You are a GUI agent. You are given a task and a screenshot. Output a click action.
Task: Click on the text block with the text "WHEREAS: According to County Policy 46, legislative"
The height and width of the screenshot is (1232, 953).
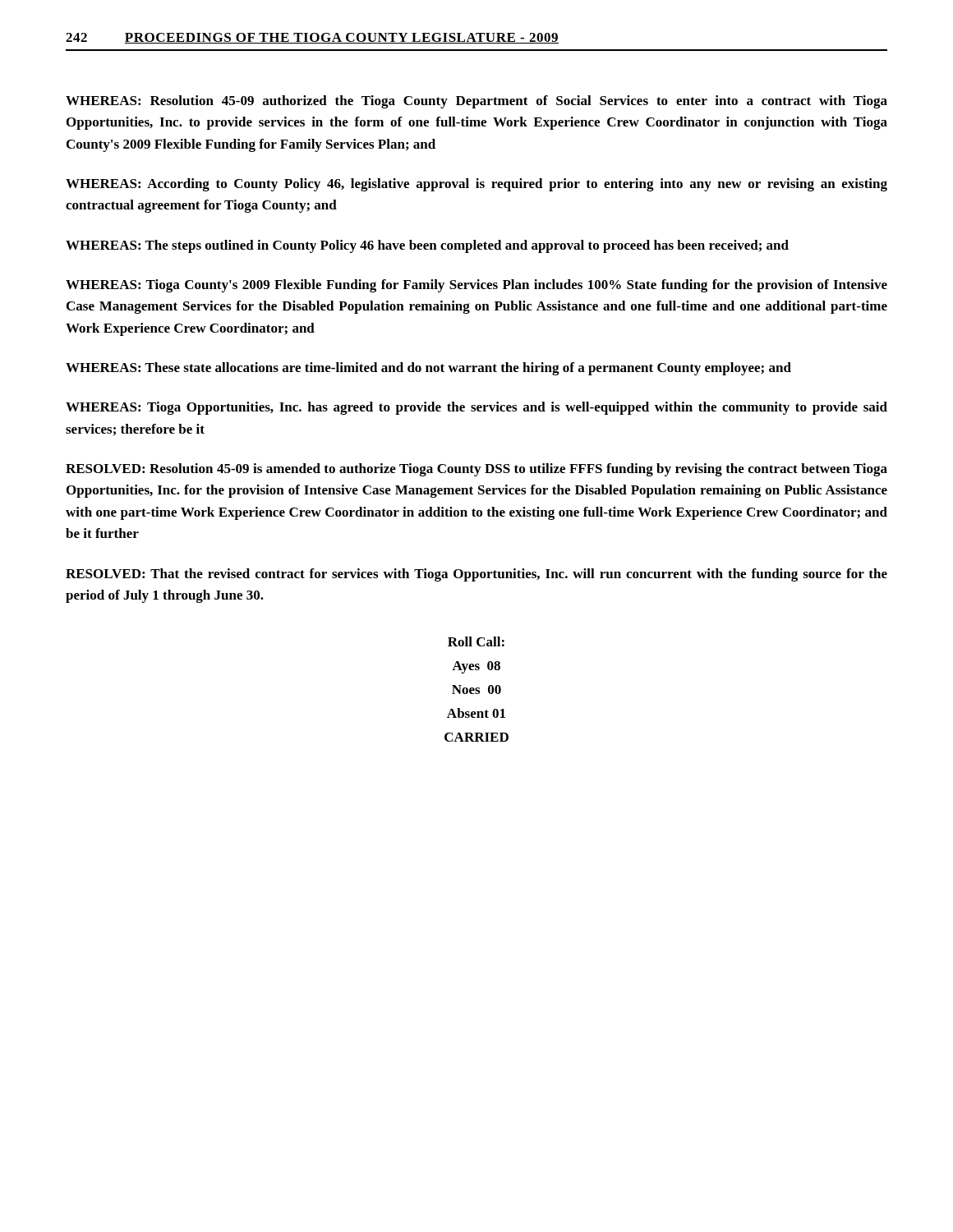pos(476,194)
